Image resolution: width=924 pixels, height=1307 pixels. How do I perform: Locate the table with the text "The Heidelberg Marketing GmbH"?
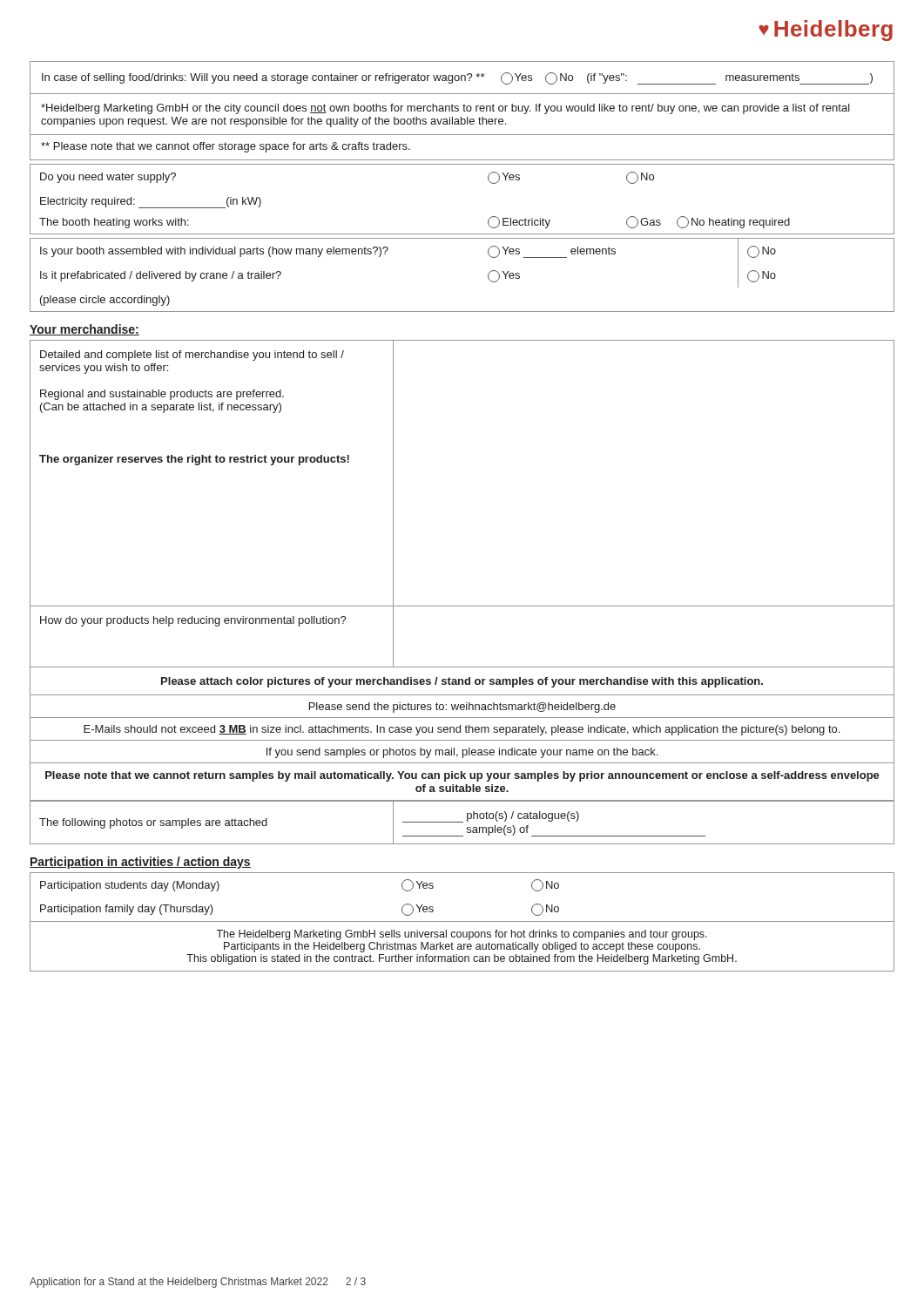coord(462,922)
